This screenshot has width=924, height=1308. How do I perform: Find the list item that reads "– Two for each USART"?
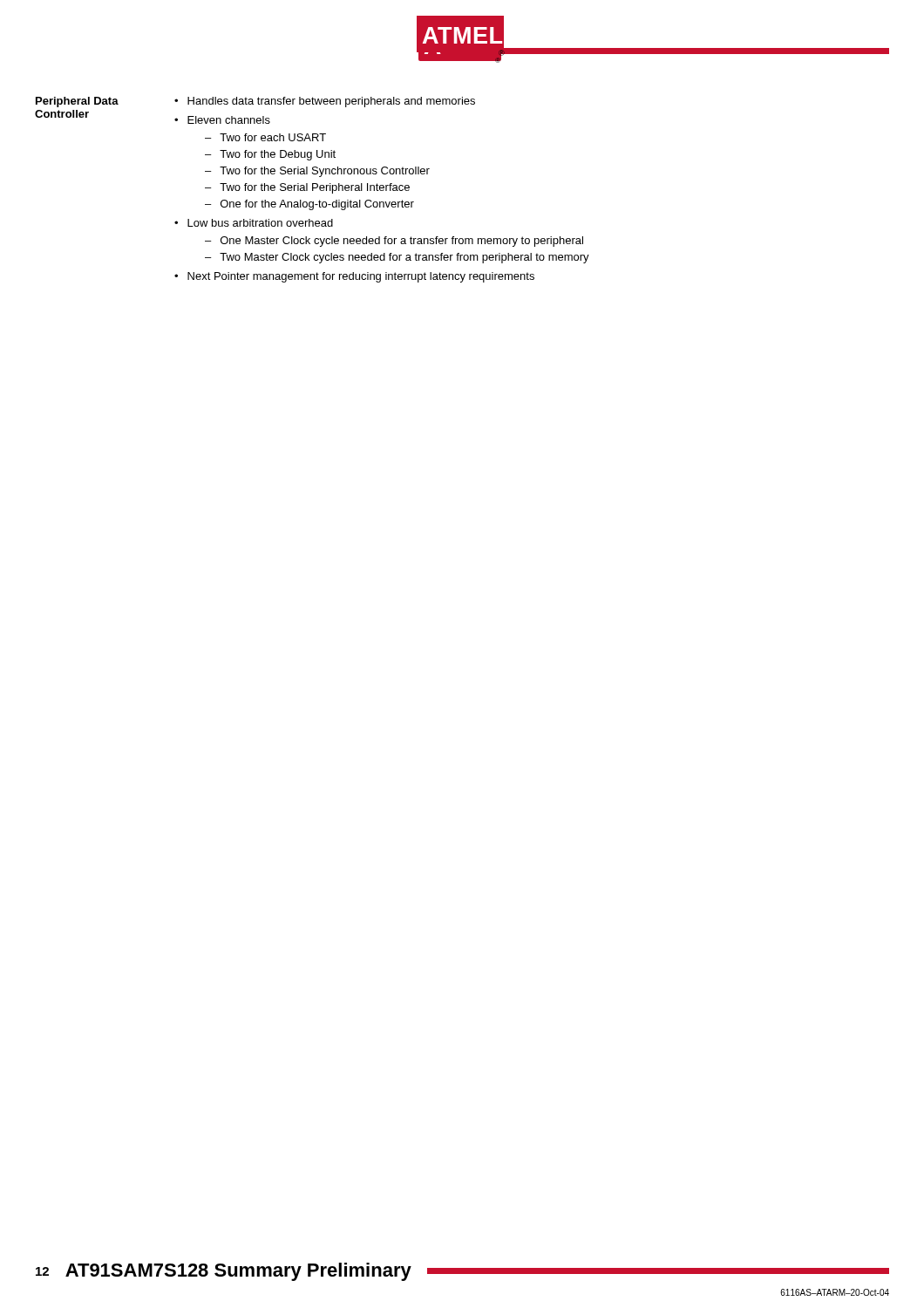265,137
